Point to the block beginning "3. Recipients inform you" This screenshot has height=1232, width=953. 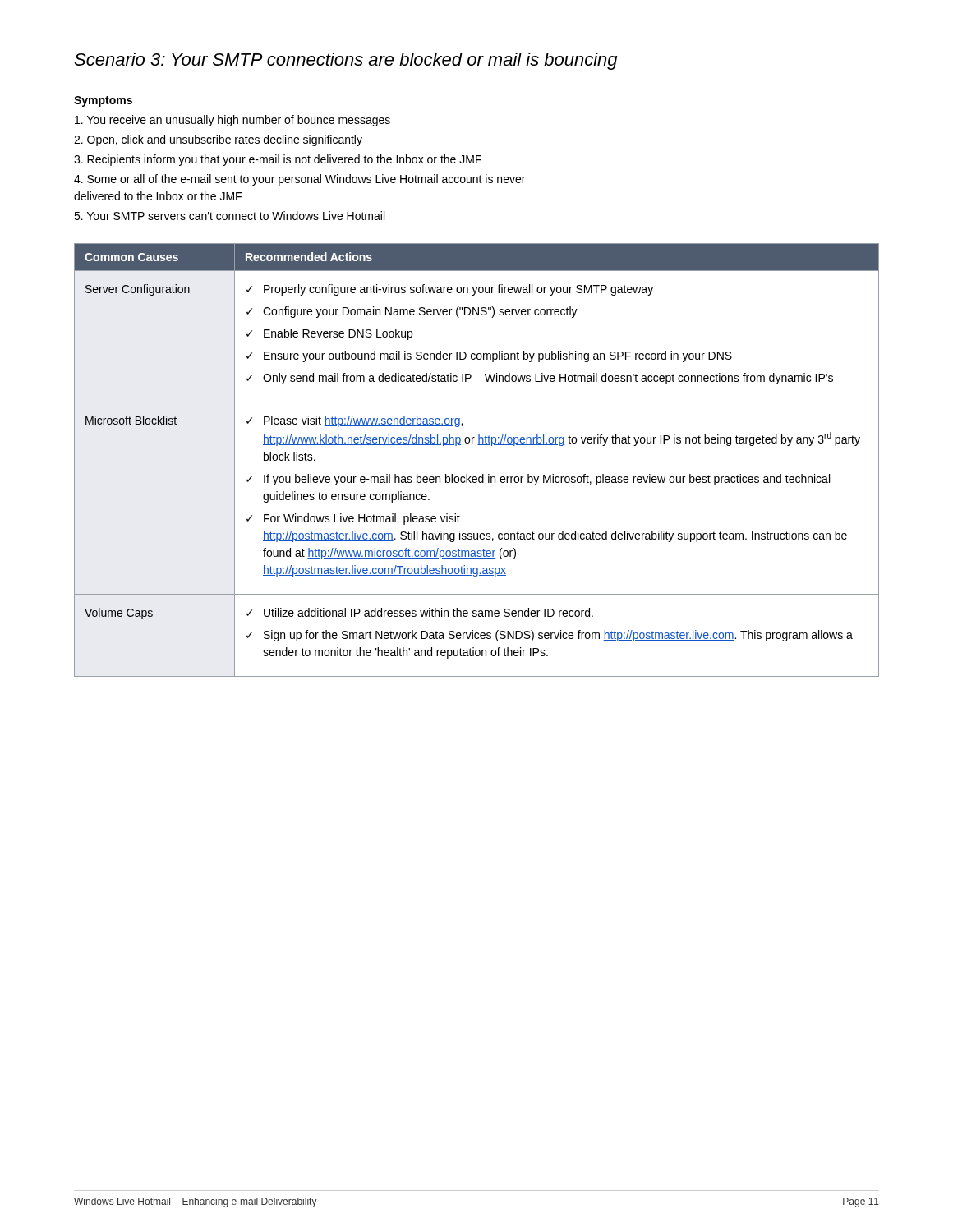pyautogui.click(x=278, y=159)
